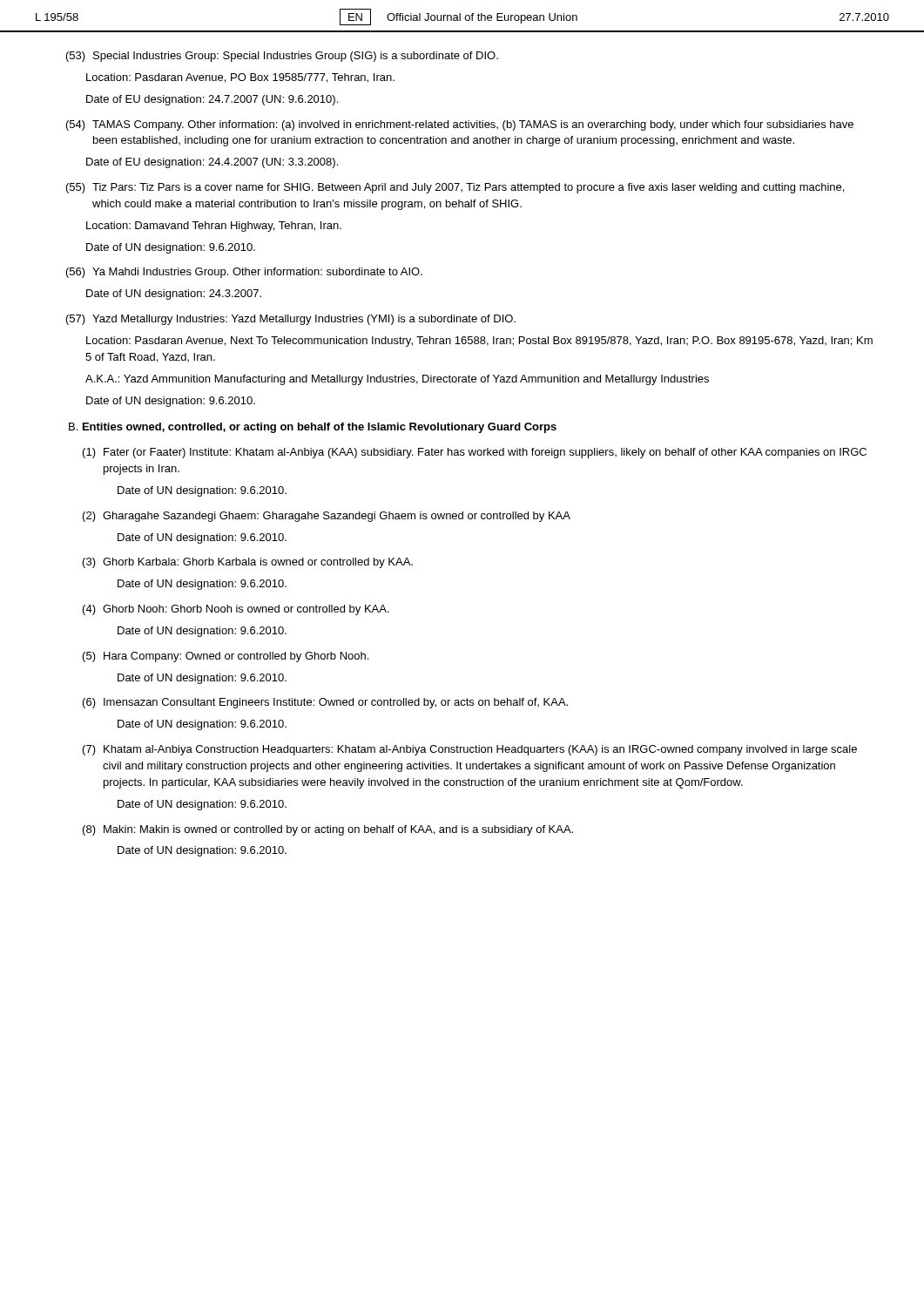Find the block on this page that starts "(2) Gharagahe Sazandegi"

472,516
